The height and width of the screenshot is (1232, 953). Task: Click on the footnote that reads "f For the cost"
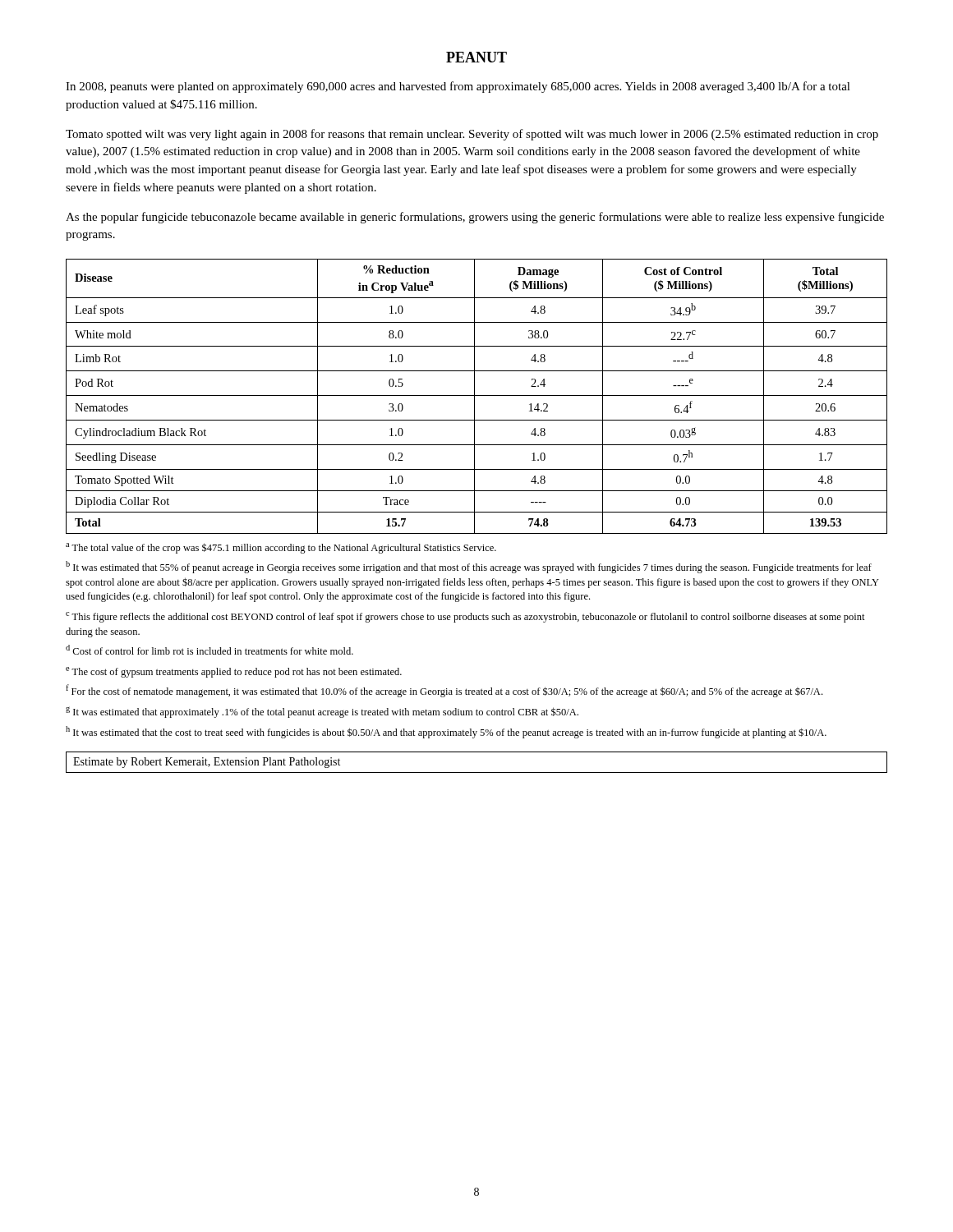(476, 691)
